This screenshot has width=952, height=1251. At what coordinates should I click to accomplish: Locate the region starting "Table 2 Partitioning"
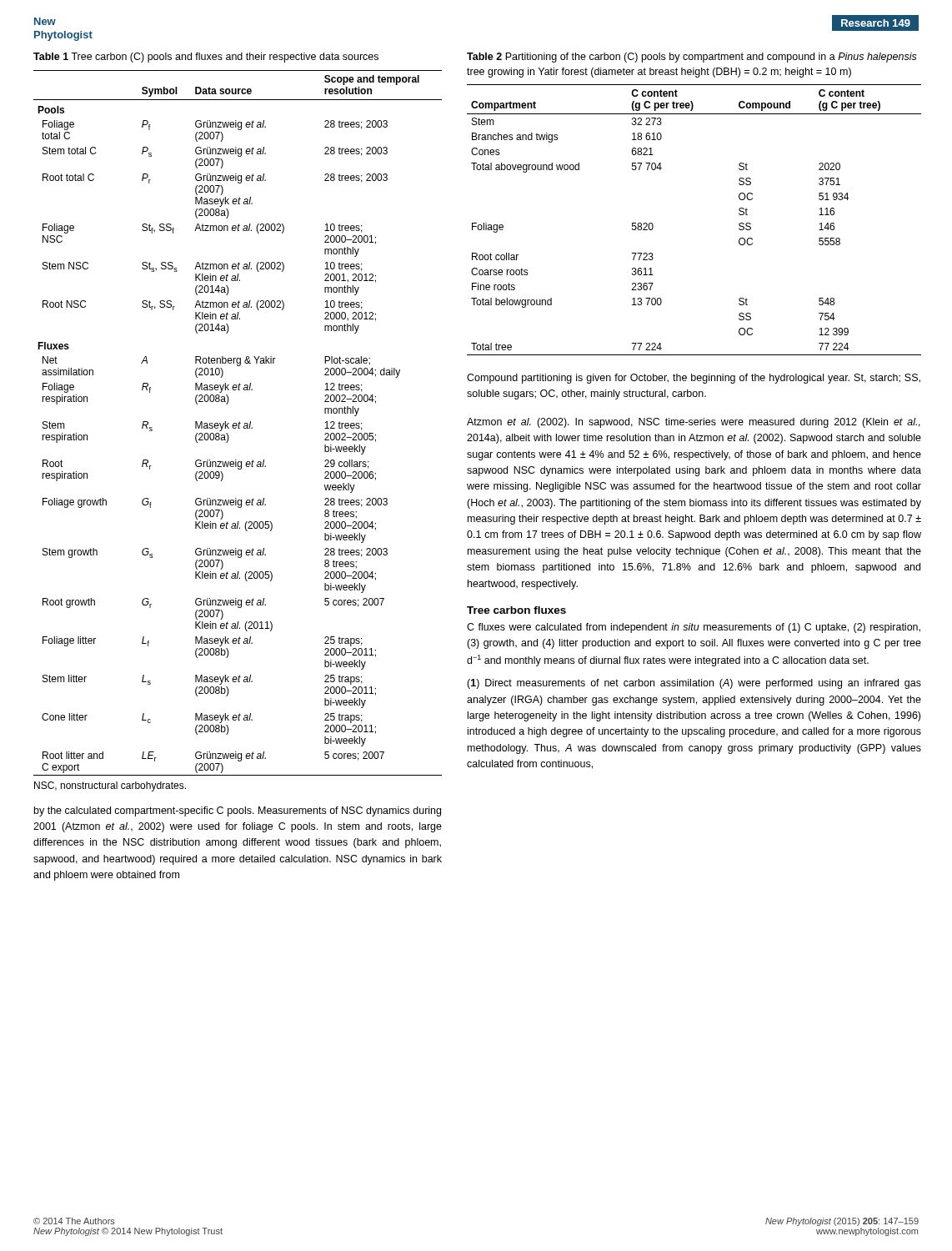coord(692,64)
